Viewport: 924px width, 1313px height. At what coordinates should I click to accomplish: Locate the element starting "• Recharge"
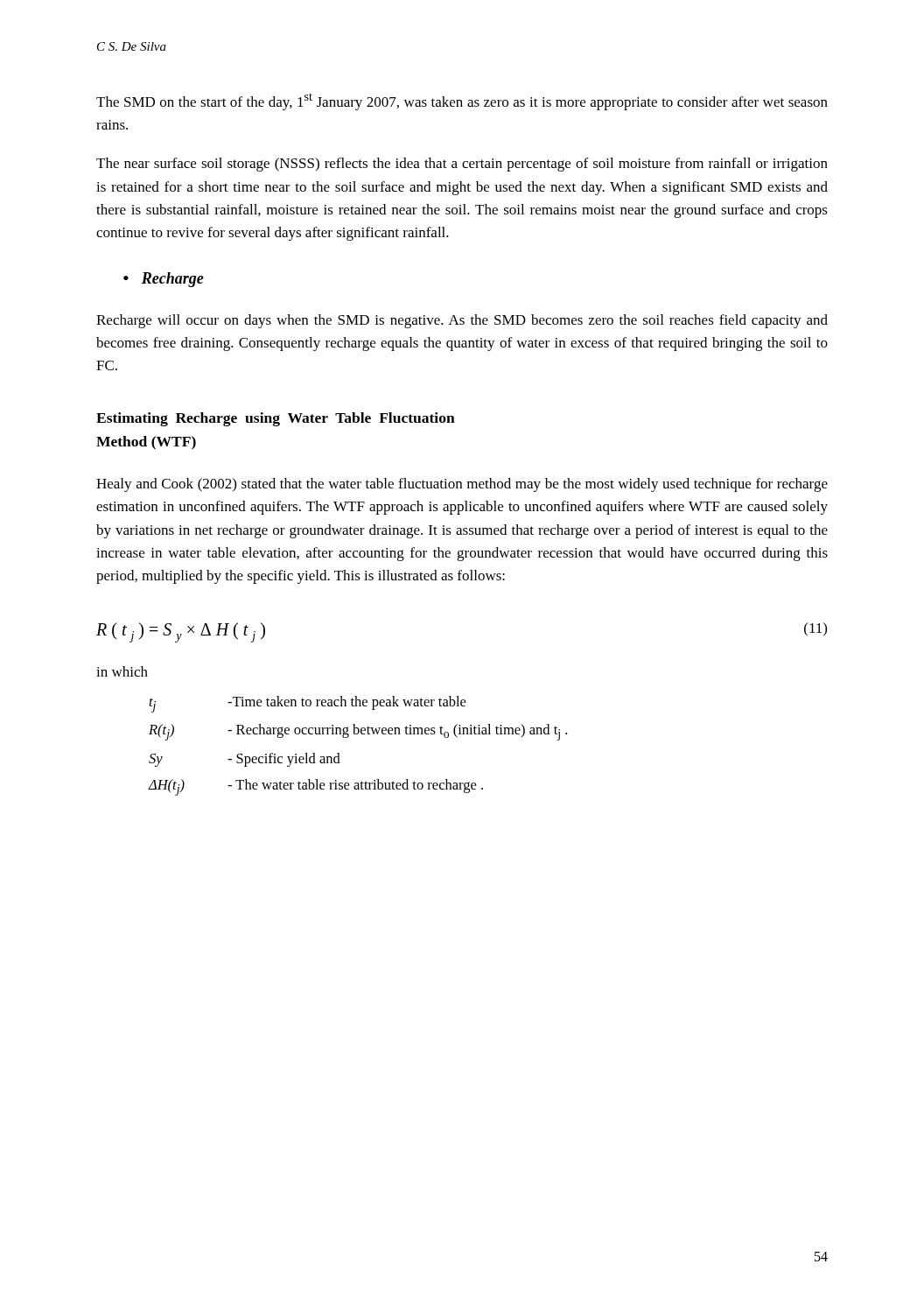coord(163,279)
